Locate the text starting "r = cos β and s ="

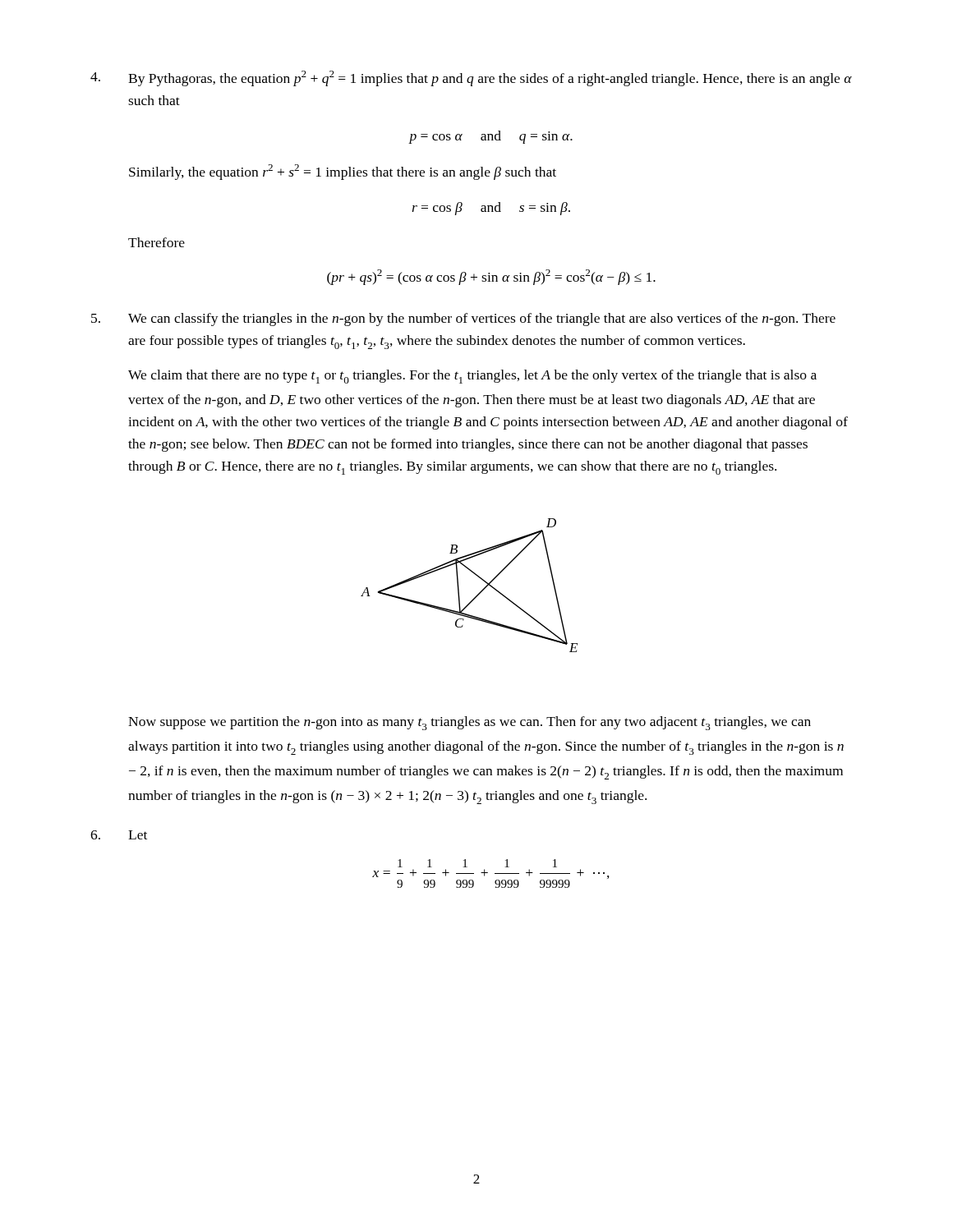point(491,207)
